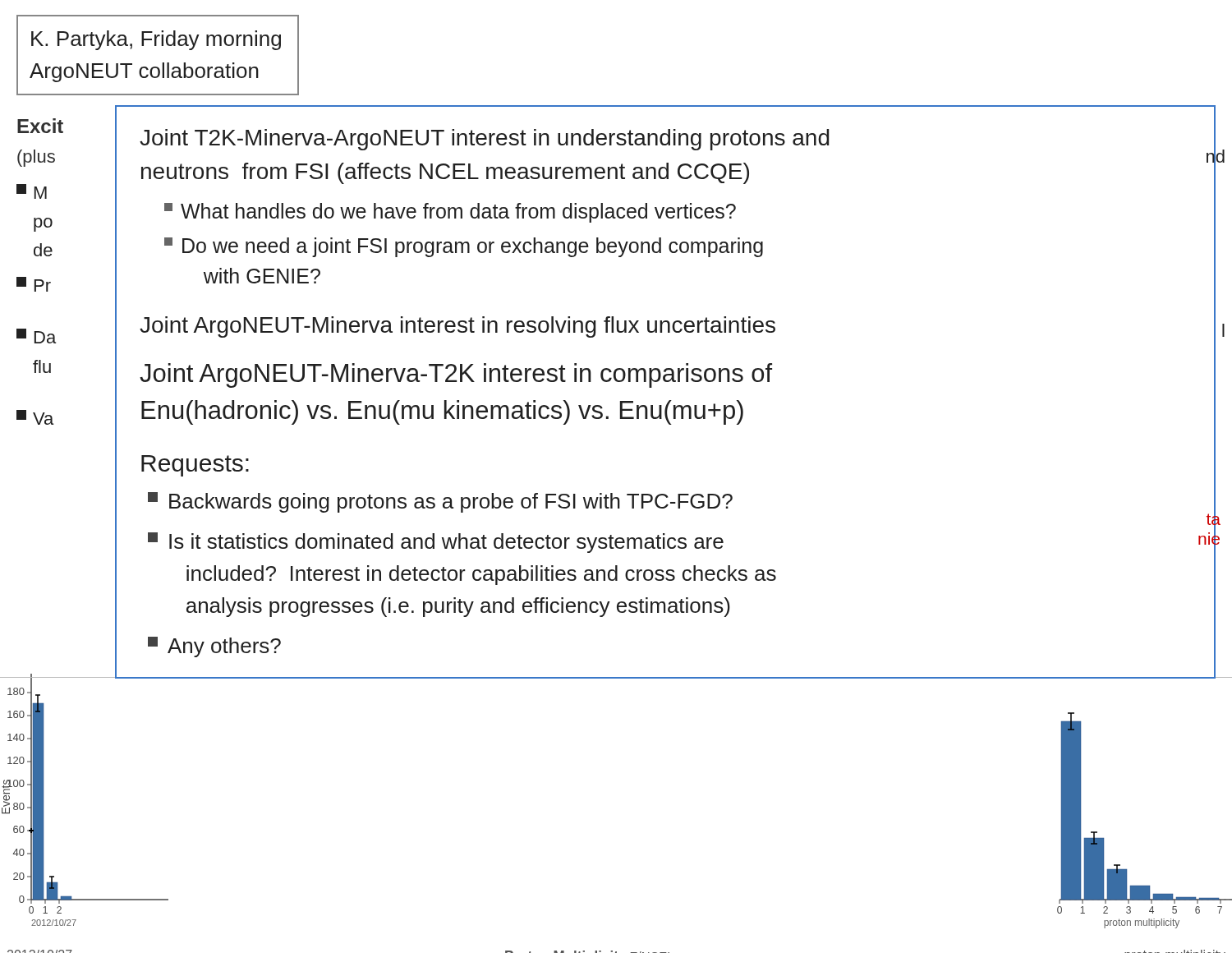Select the region starting "Any others?"

tap(215, 646)
